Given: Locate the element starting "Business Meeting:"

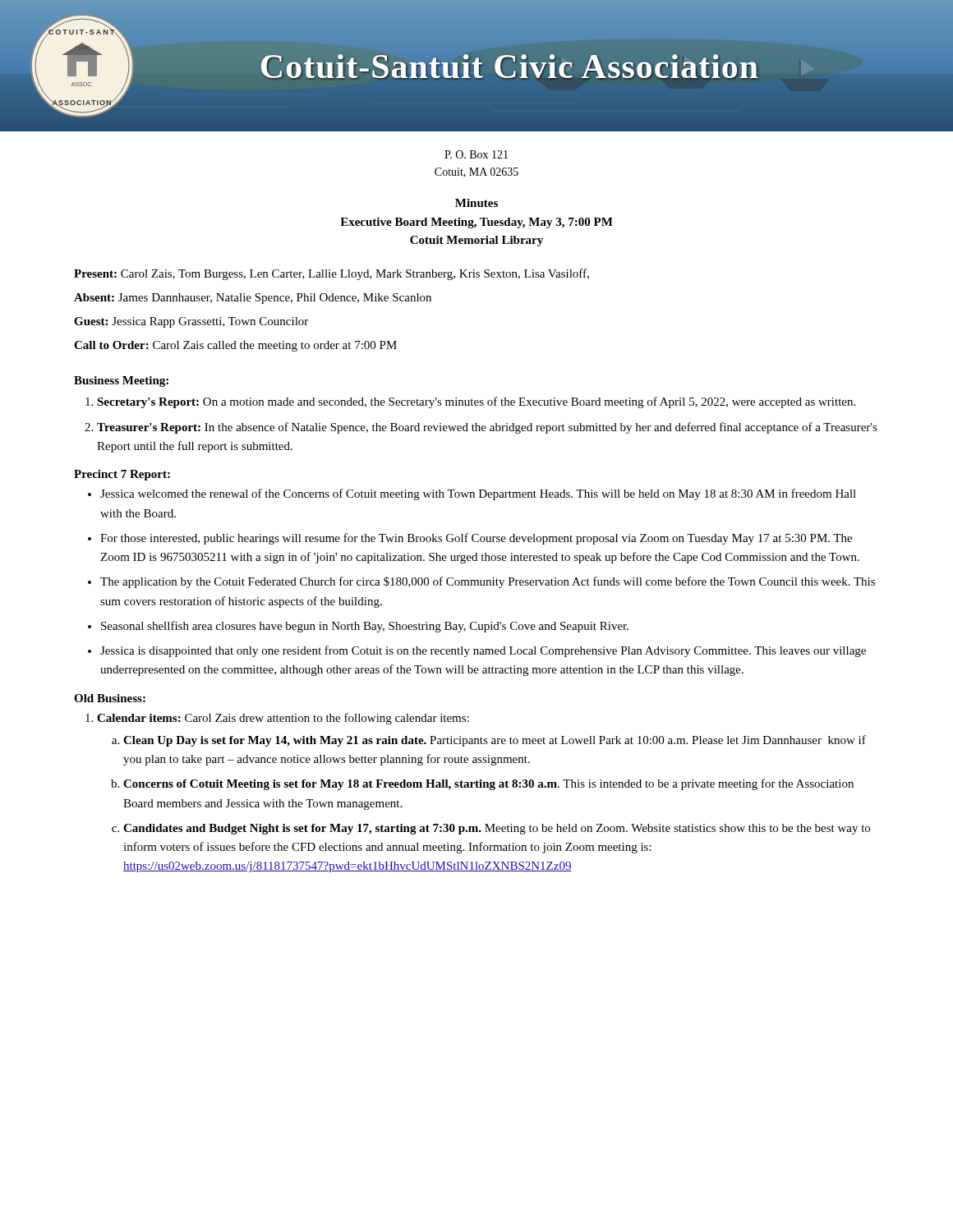Looking at the screenshot, I should tap(122, 380).
